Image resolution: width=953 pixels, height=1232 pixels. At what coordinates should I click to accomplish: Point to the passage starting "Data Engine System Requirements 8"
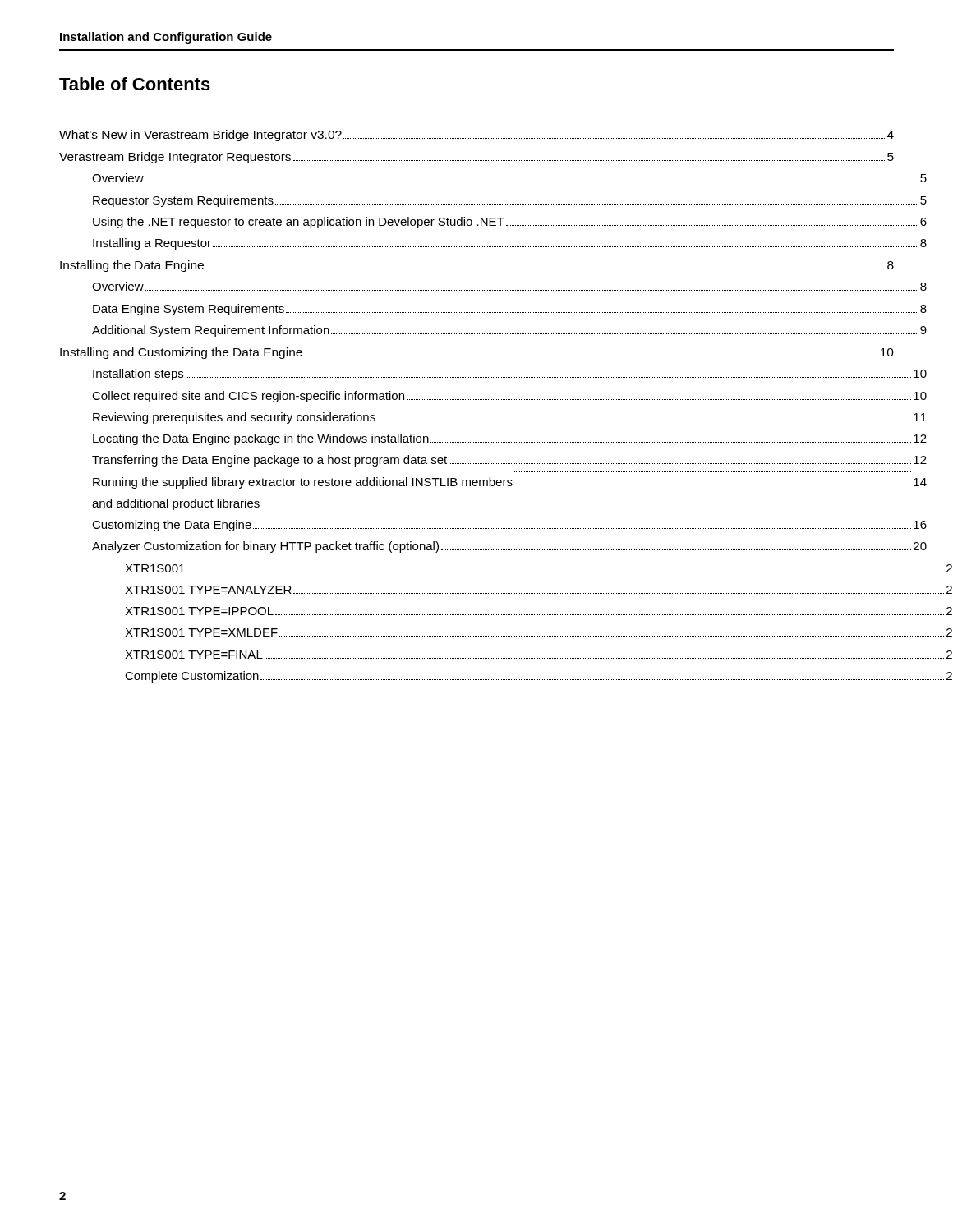(x=509, y=309)
